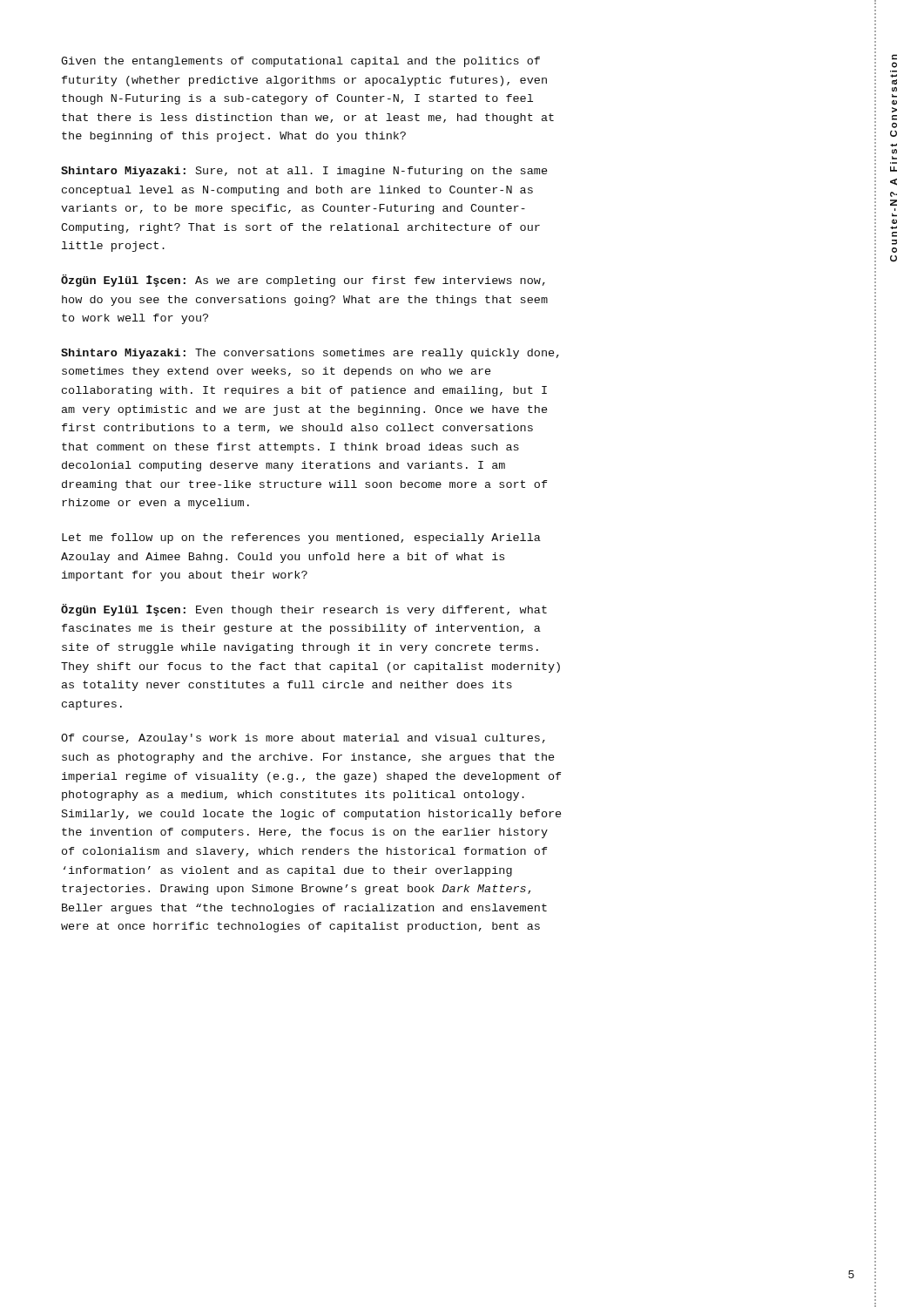The height and width of the screenshot is (1307, 924).
Task: Click the passage that begins "Shintaro Miyazaki: Sure, not at all. I"
Action: click(304, 209)
